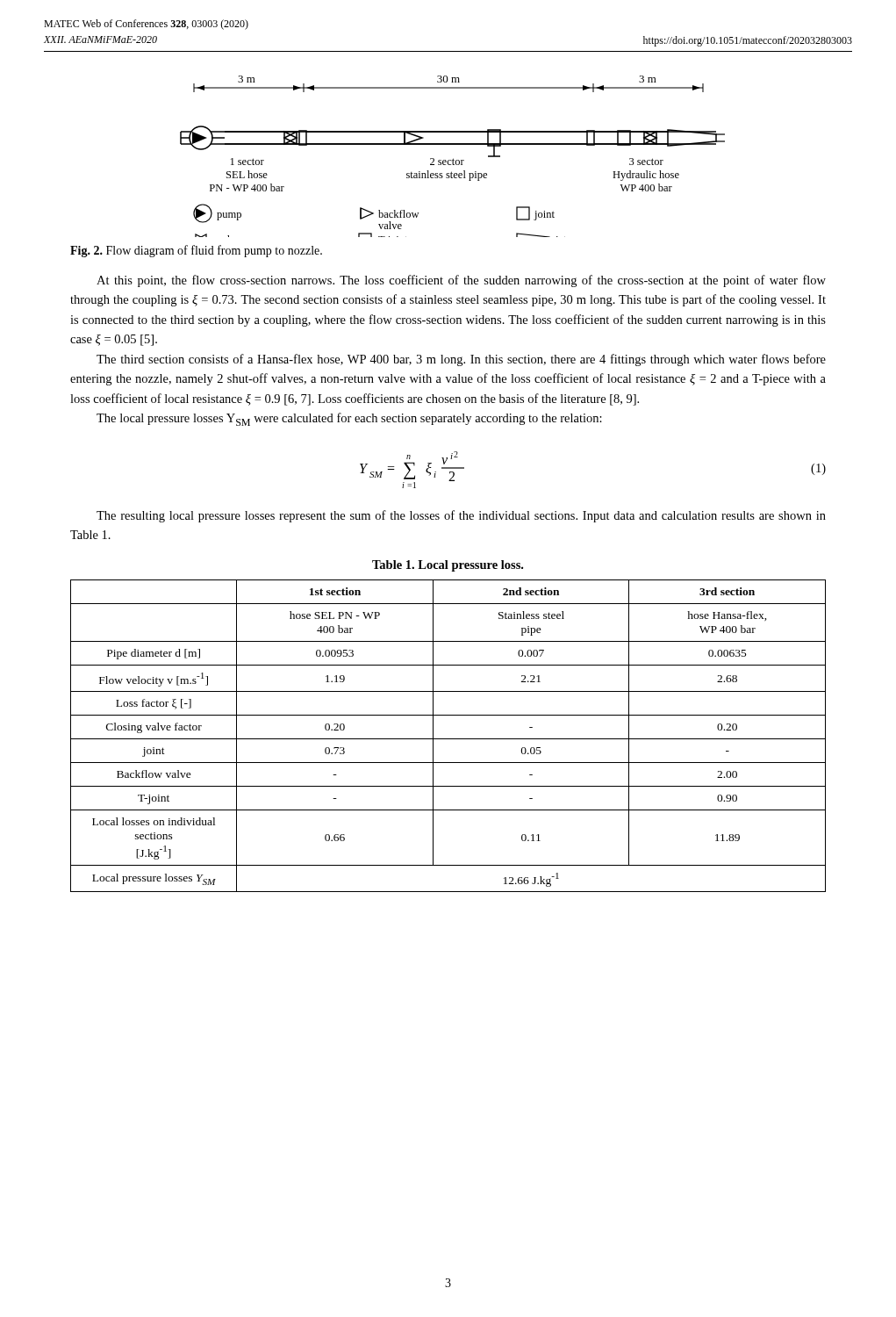Click on the caption containing "Fig. 2. Flow"
The width and height of the screenshot is (896, 1317).
196,251
